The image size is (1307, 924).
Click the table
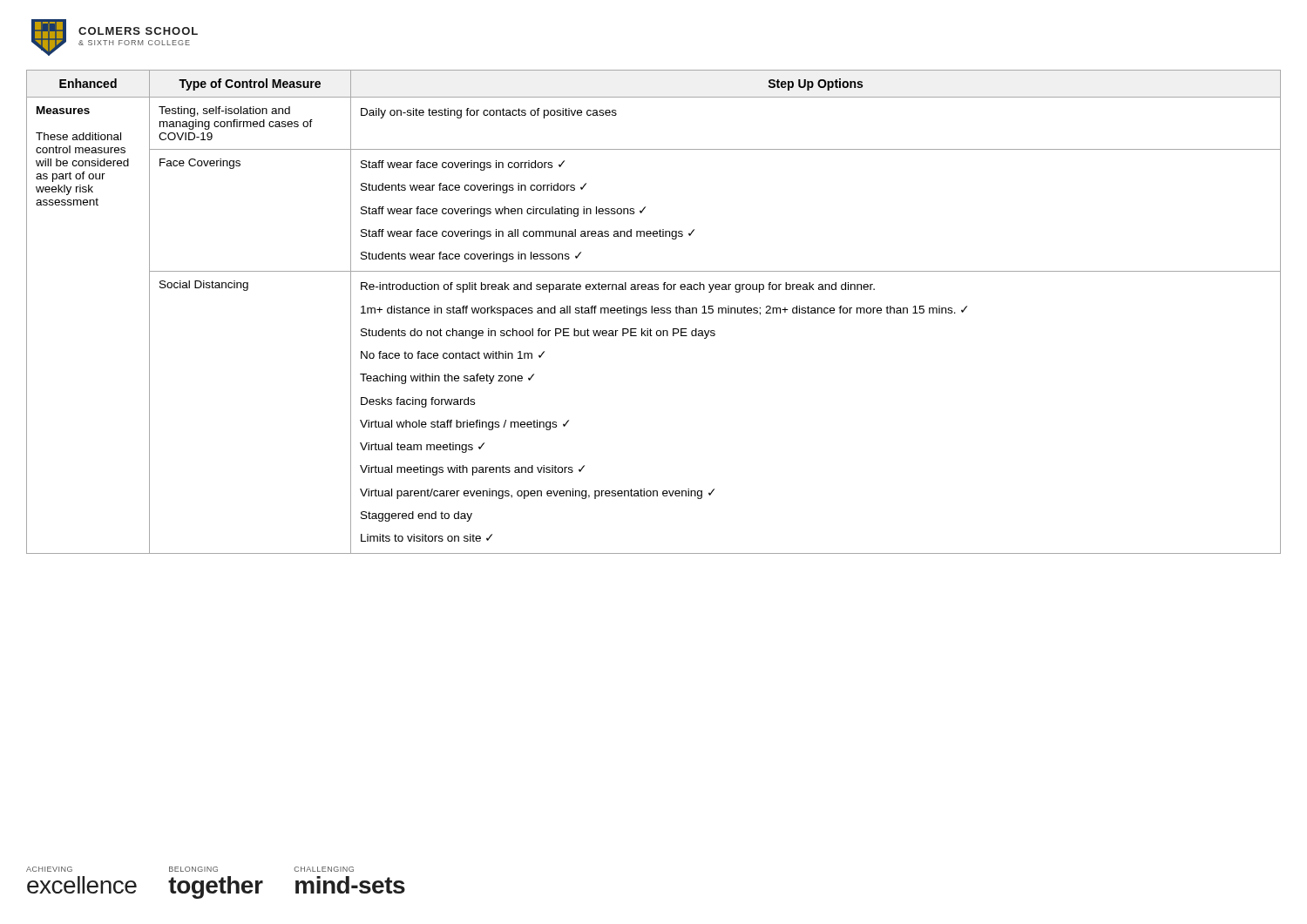654,312
